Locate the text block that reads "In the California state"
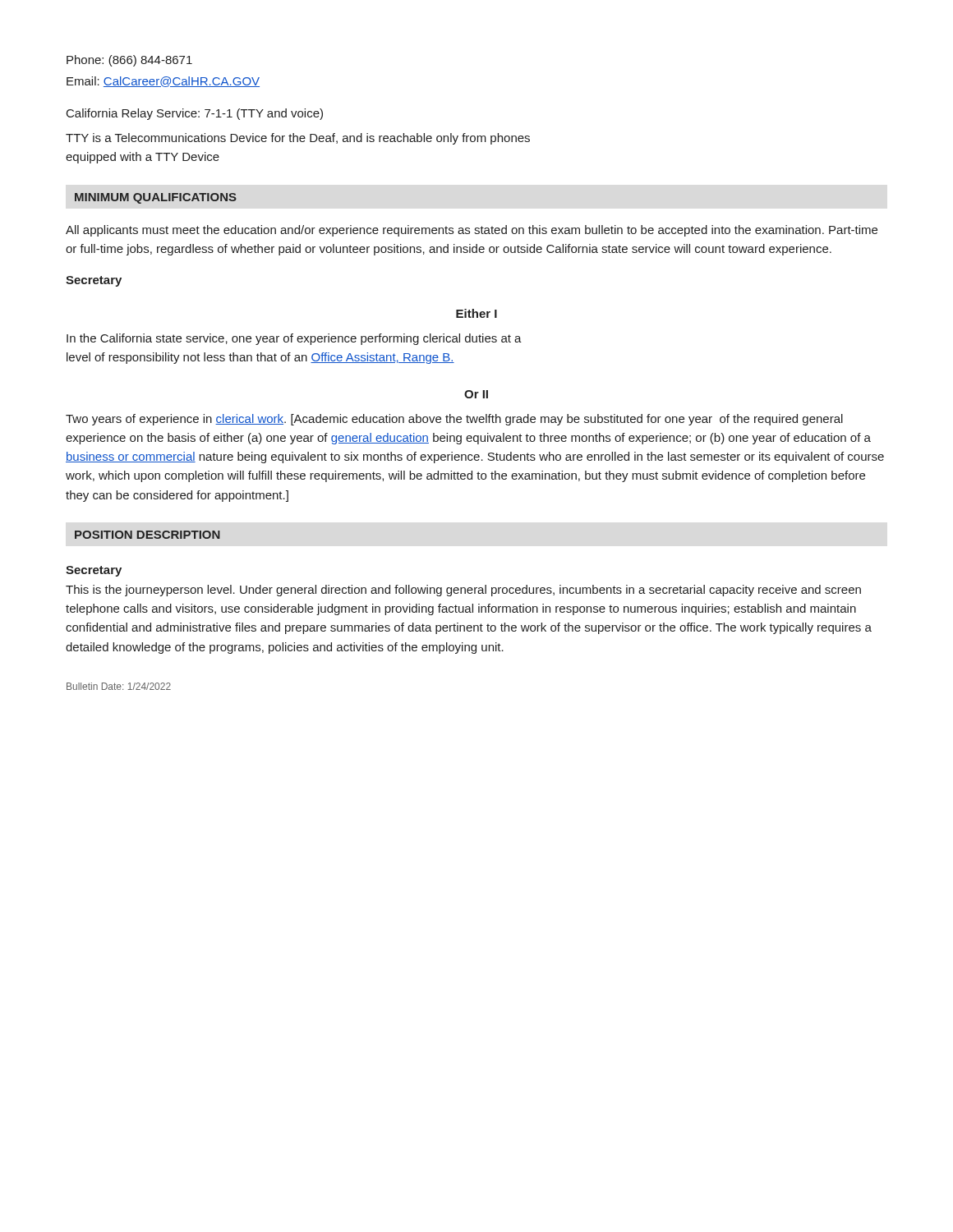This screenshot has height=1232, width=953. 293,348
